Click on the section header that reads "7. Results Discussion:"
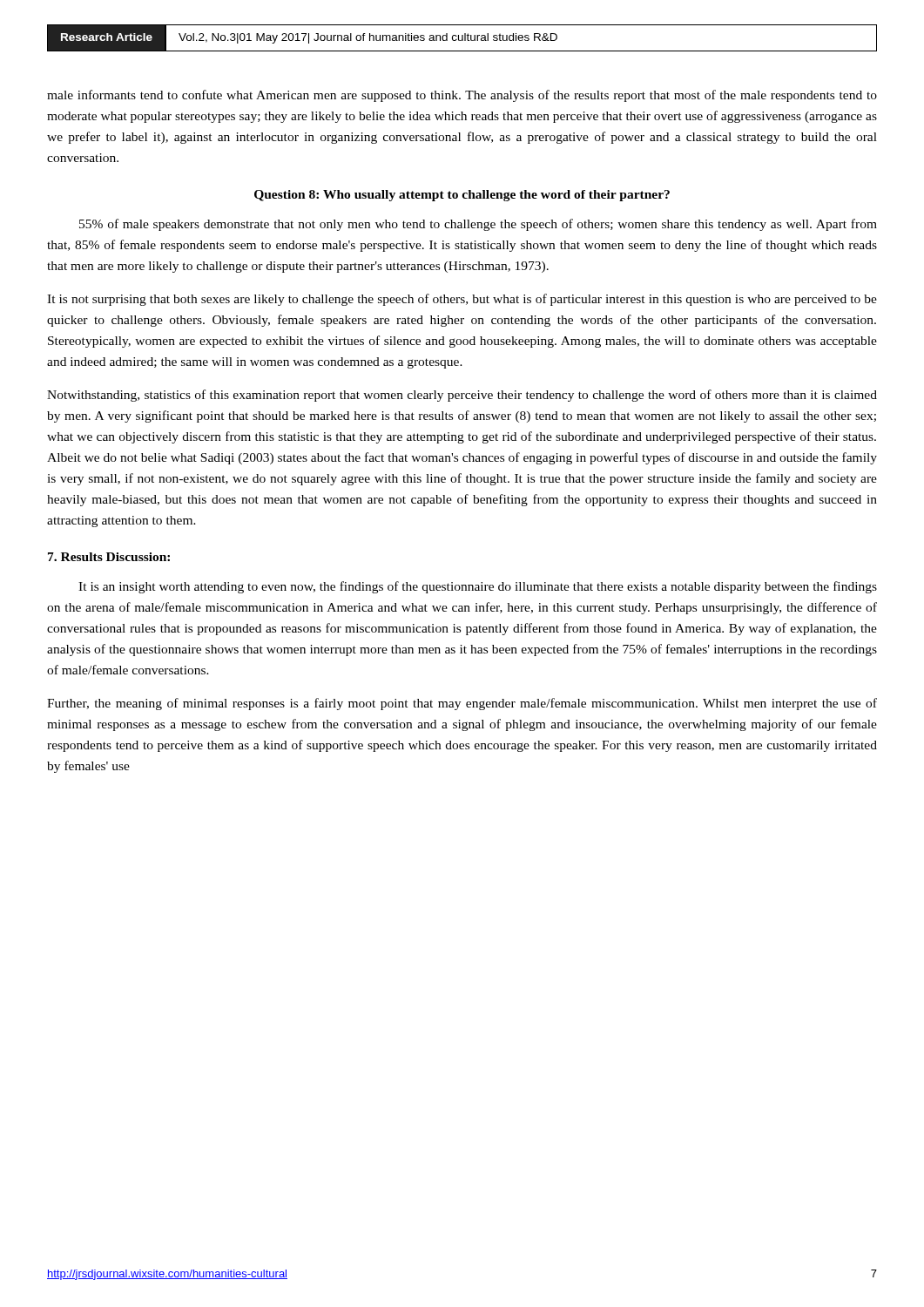Screen dimensions: 1307x924 (x=109, y=557)
